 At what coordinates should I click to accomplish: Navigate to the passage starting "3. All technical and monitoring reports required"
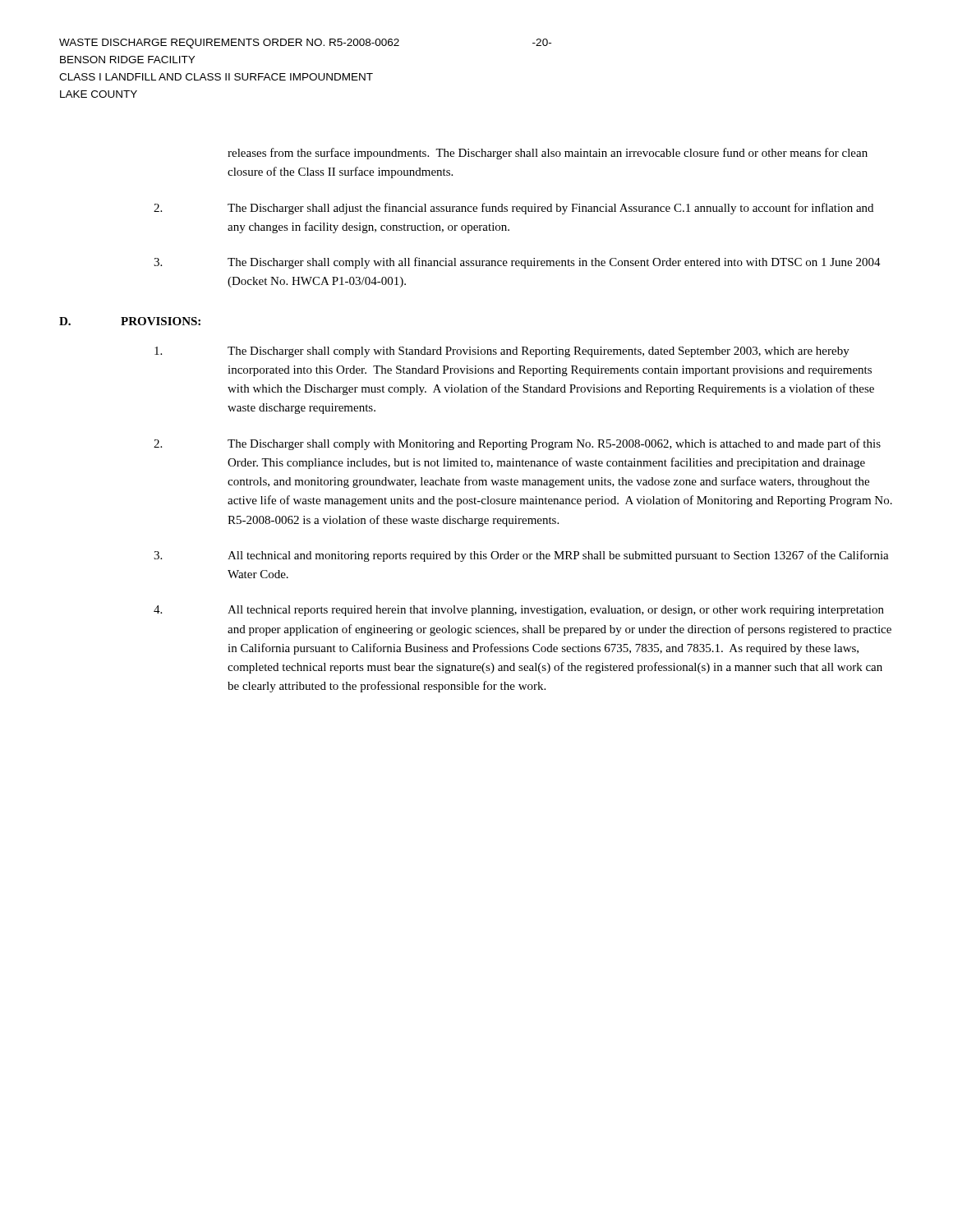click(x=476, y=565)
